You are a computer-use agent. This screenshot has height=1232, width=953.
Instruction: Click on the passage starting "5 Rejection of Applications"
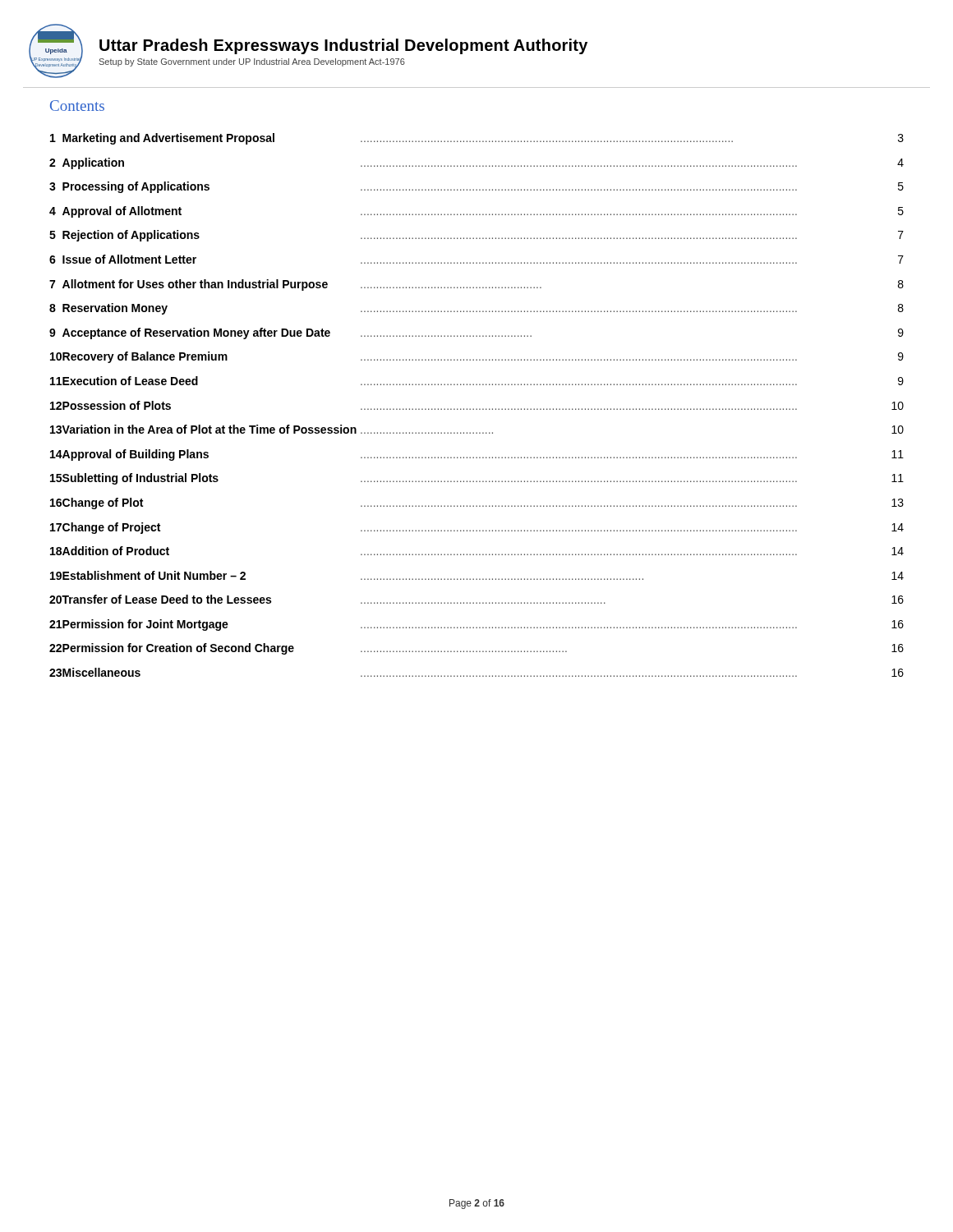pos(476,236)
